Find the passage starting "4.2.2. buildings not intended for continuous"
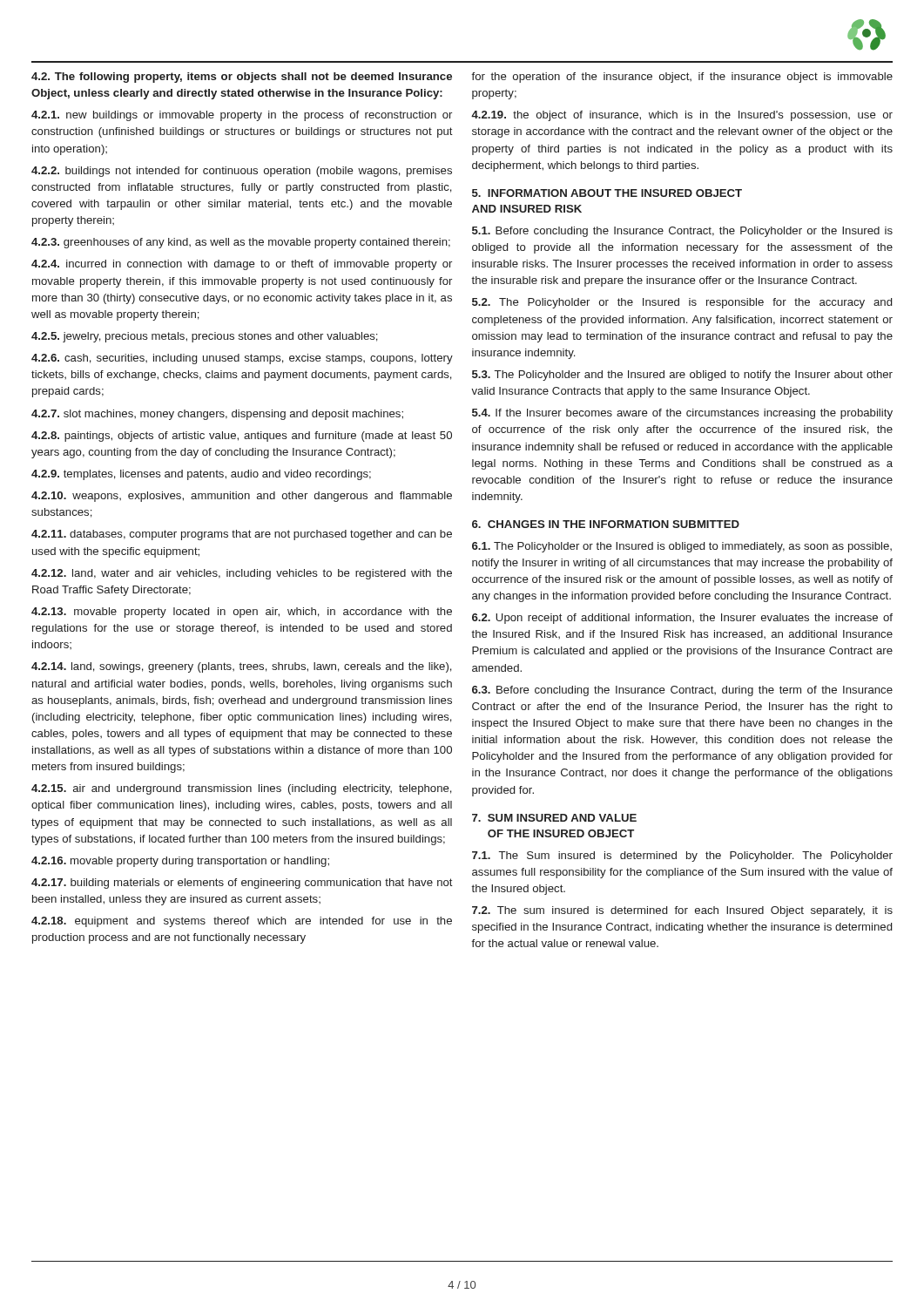 click(242, 195)
